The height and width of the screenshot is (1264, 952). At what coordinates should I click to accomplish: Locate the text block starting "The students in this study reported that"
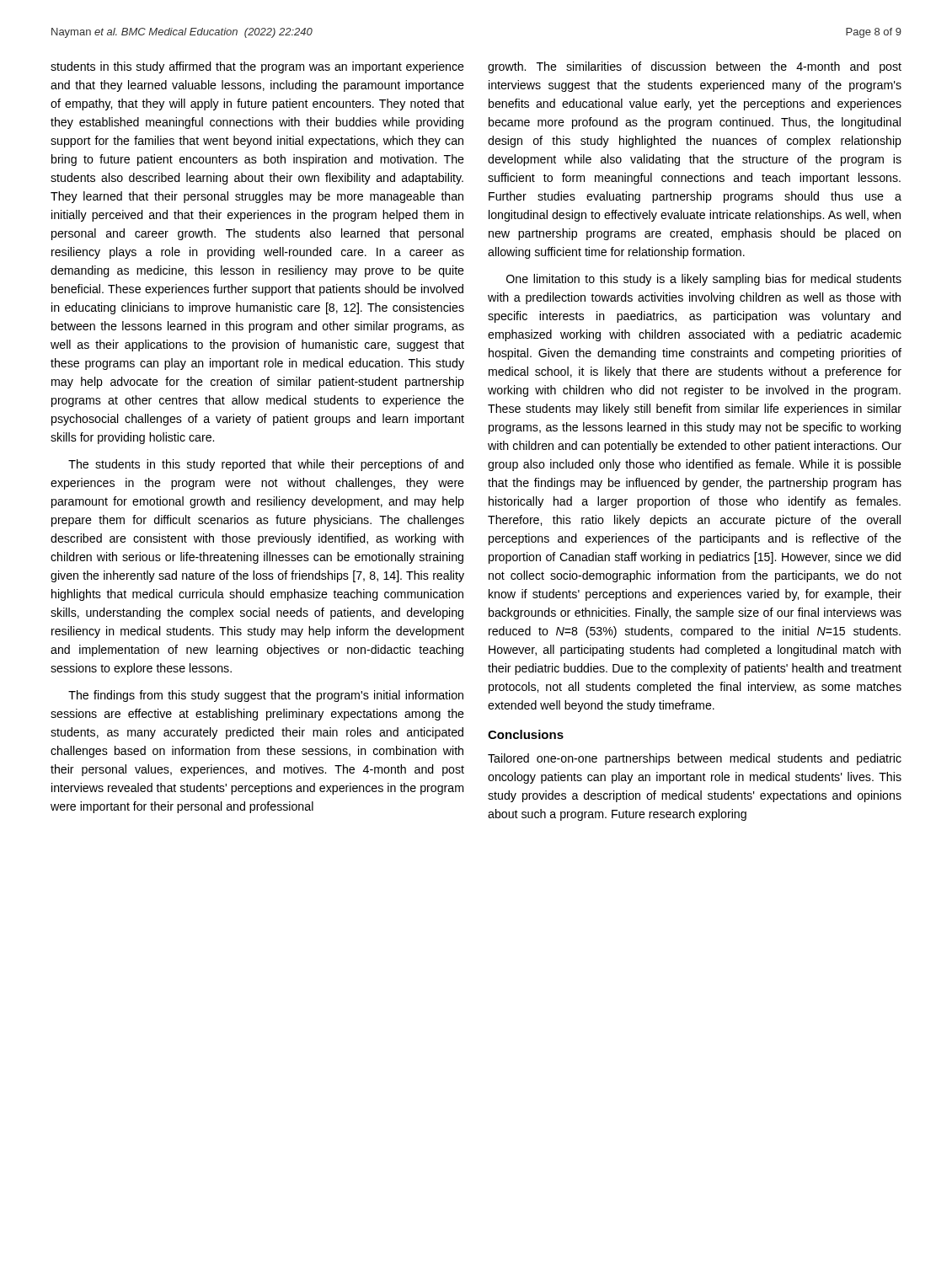click(257, 566)
